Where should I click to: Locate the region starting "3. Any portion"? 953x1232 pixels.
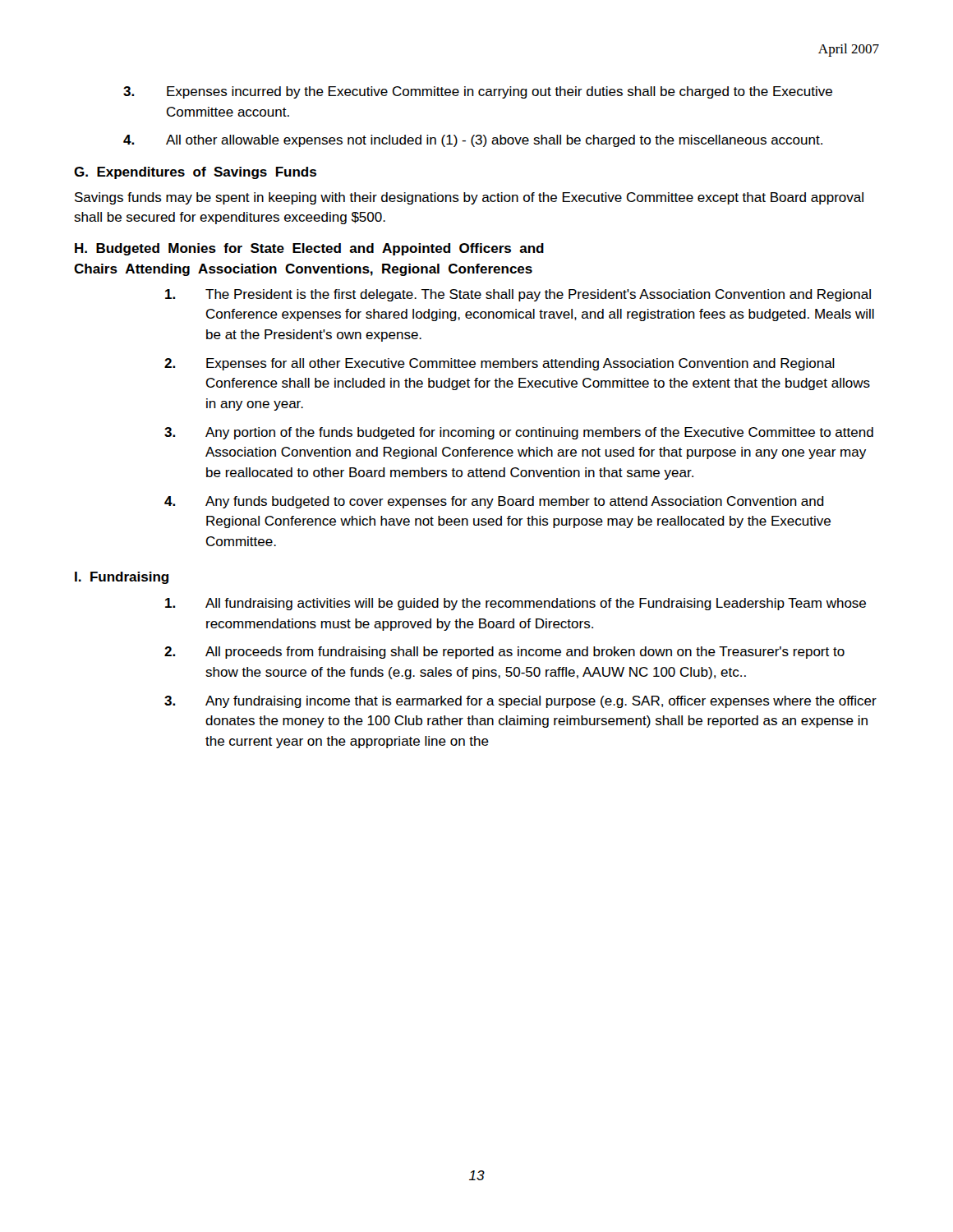tap(476, 453)
